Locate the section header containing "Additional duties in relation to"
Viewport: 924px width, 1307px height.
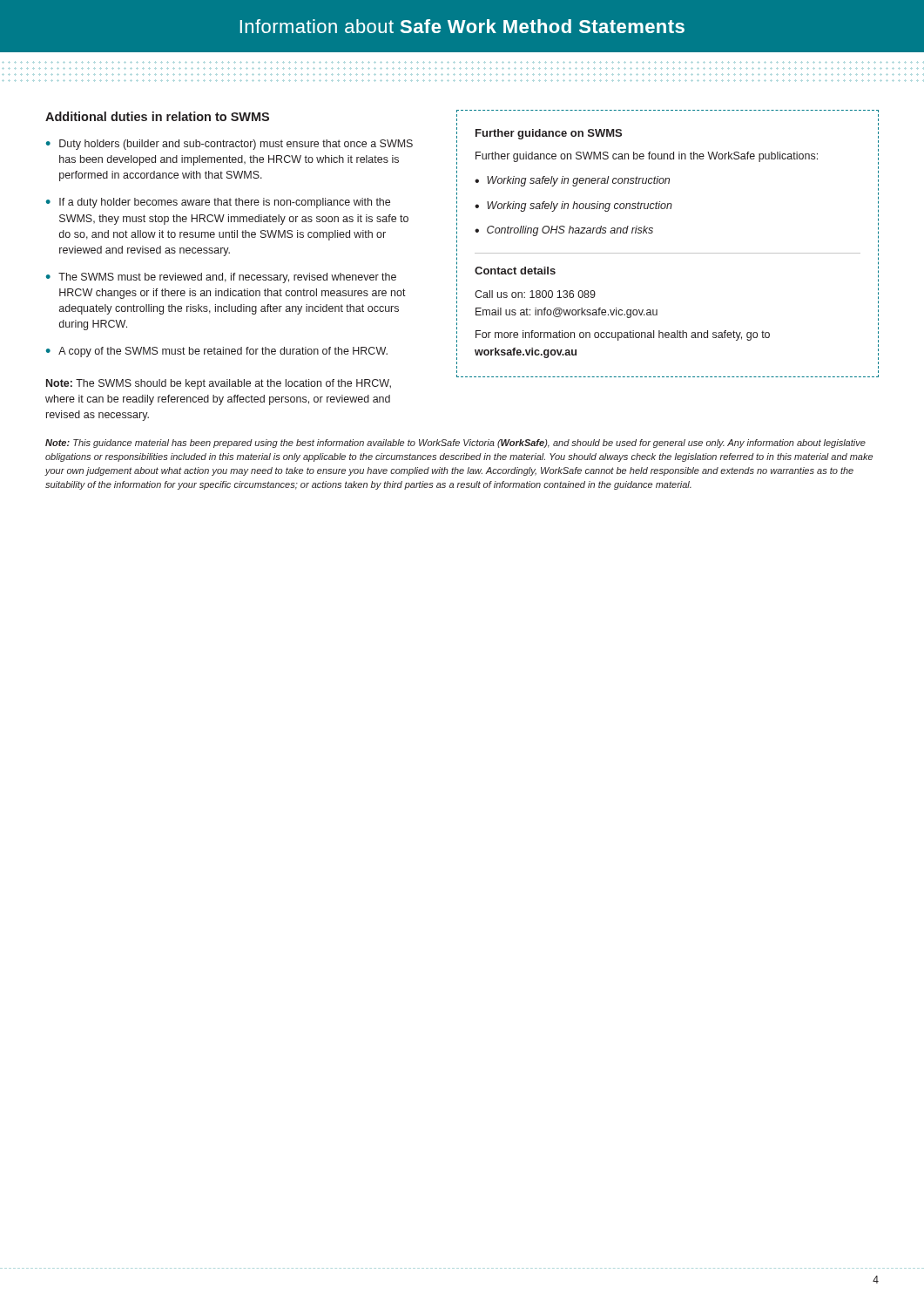(x=158, y=117)
